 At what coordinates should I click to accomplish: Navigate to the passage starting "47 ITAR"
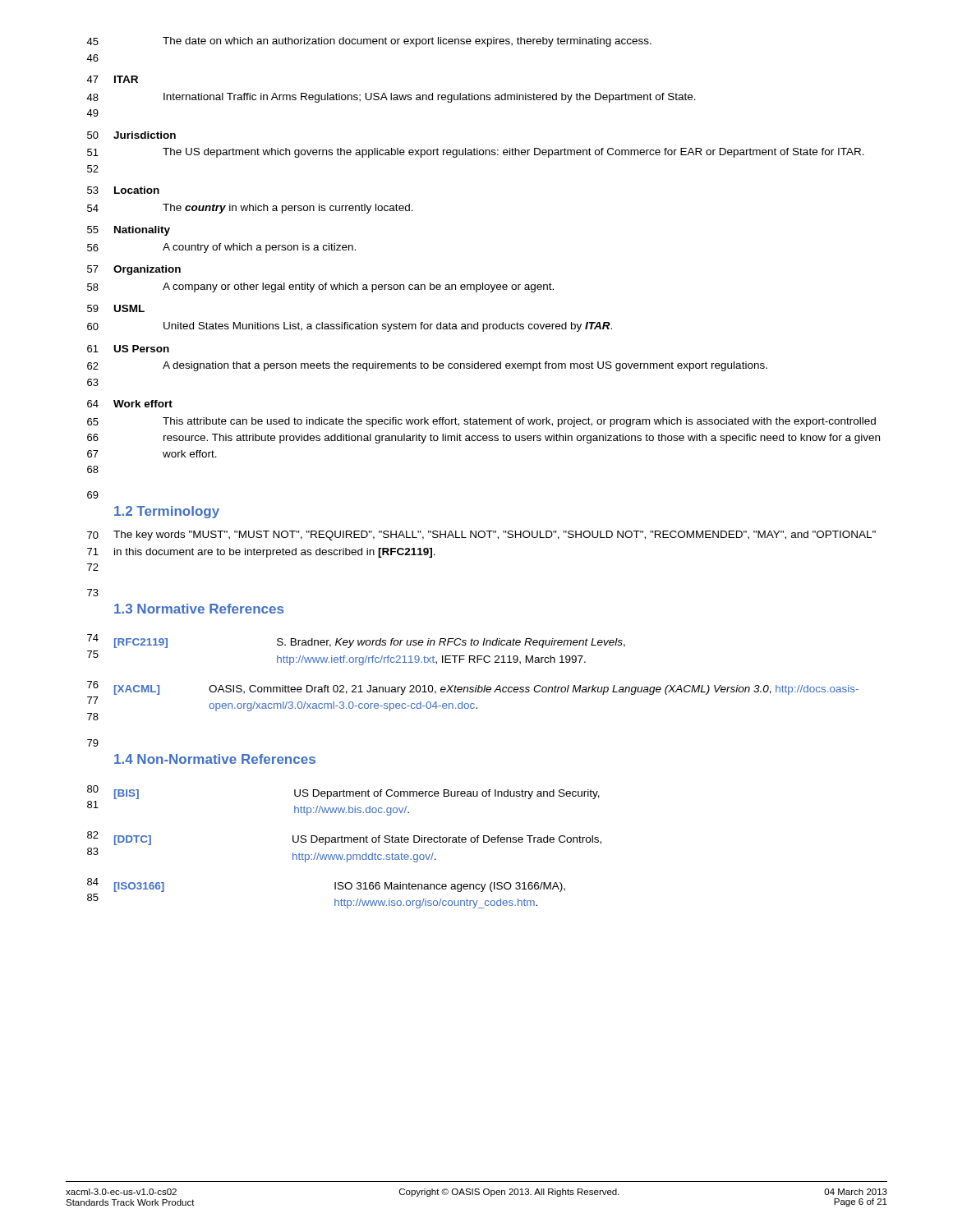112,79
